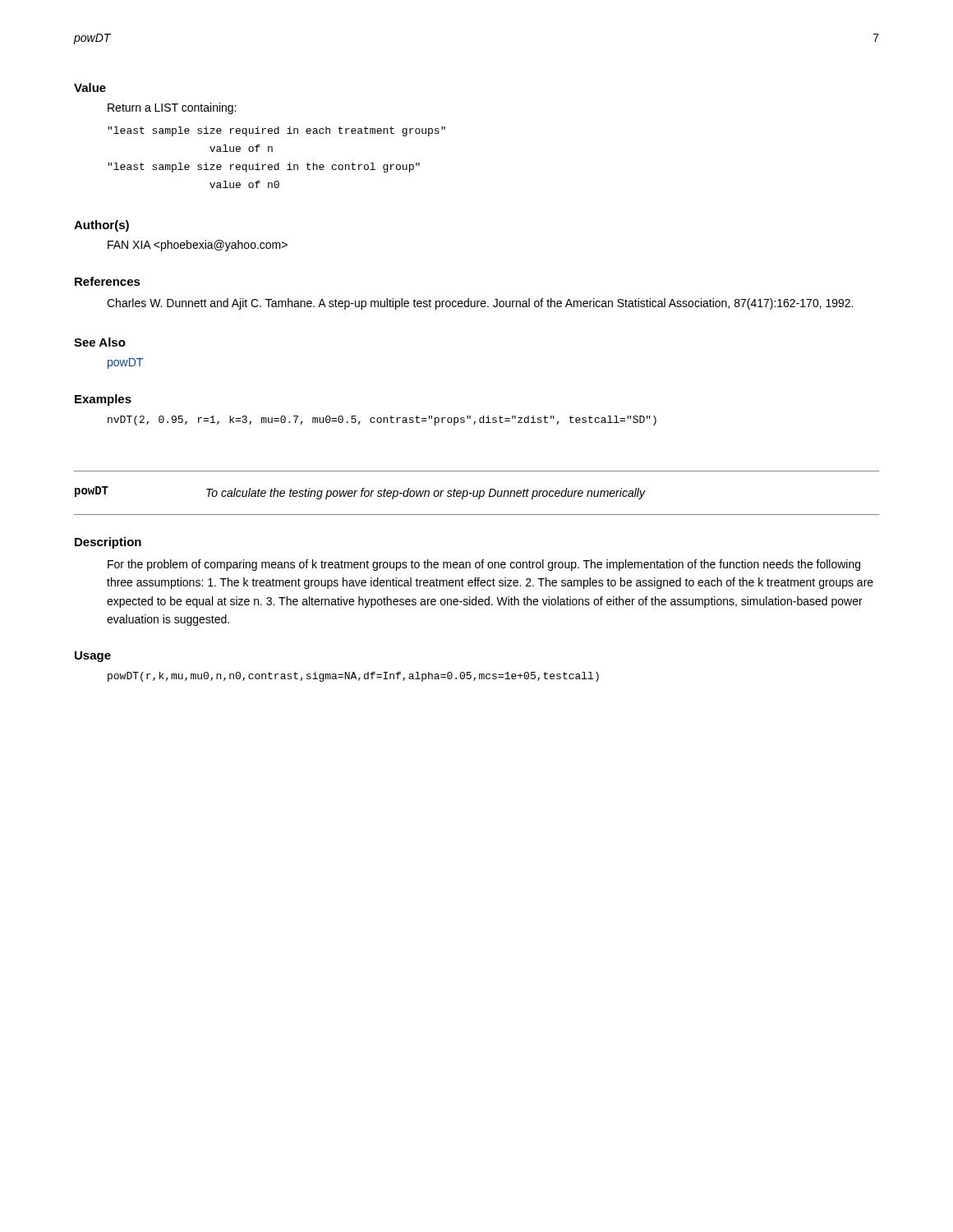
Task: Navigate to the text starting "For the problem of comparing means of k"
Action: pyautogui.click(x=490, y=592)
